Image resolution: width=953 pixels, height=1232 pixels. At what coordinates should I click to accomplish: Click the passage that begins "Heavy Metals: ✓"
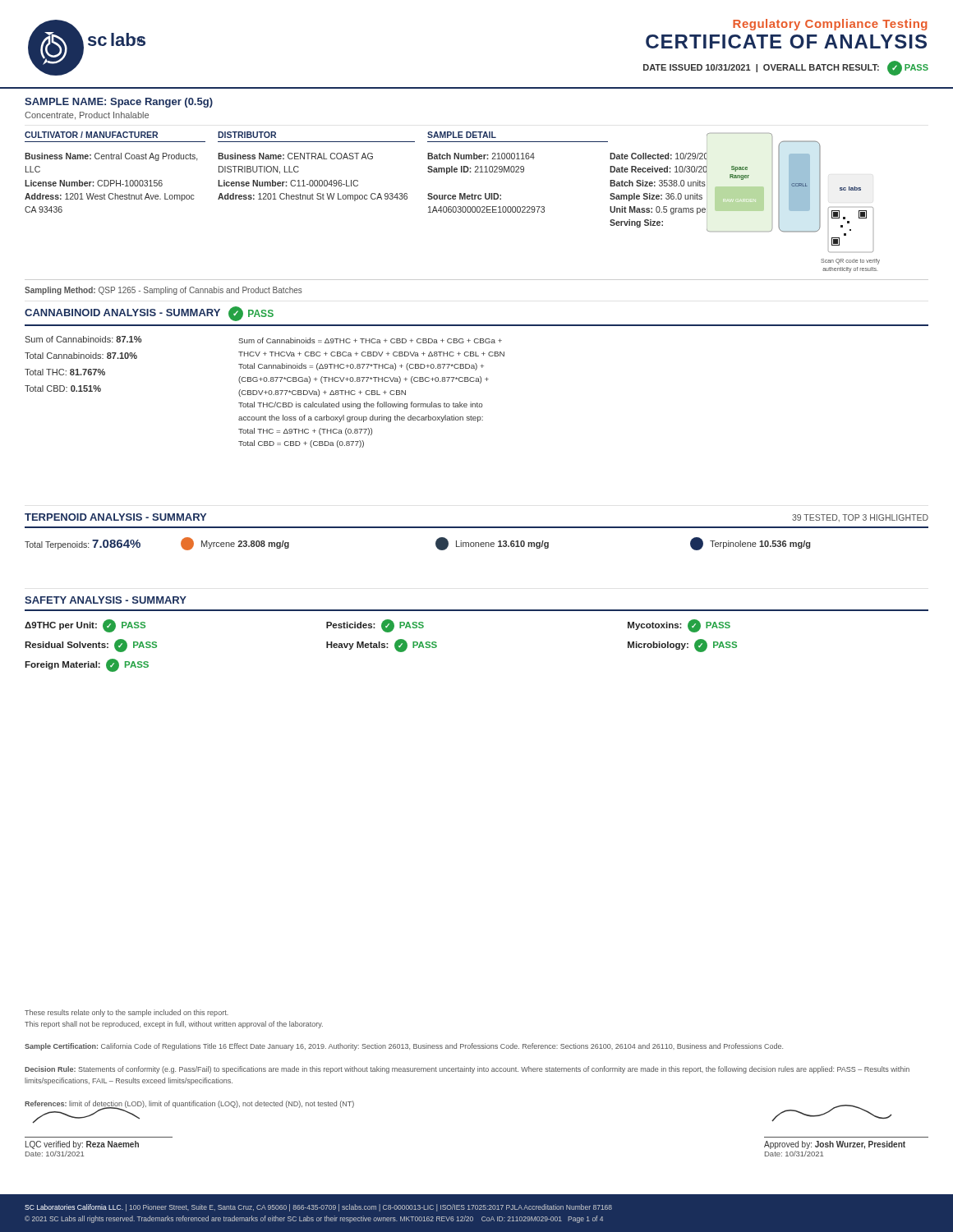point(382,646)
